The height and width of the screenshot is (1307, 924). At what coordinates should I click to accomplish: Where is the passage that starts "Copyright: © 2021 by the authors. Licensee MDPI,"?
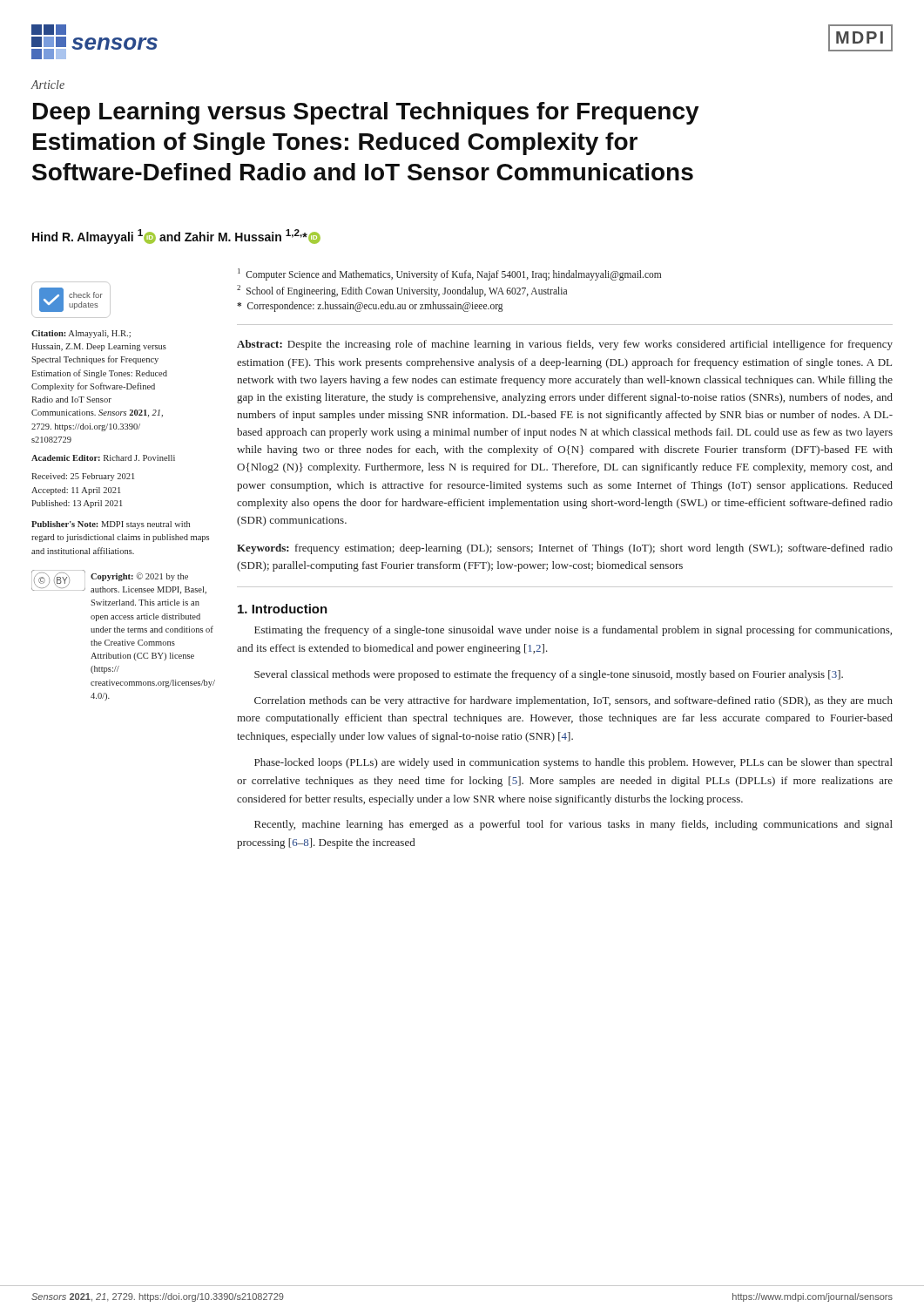(153, 636)
